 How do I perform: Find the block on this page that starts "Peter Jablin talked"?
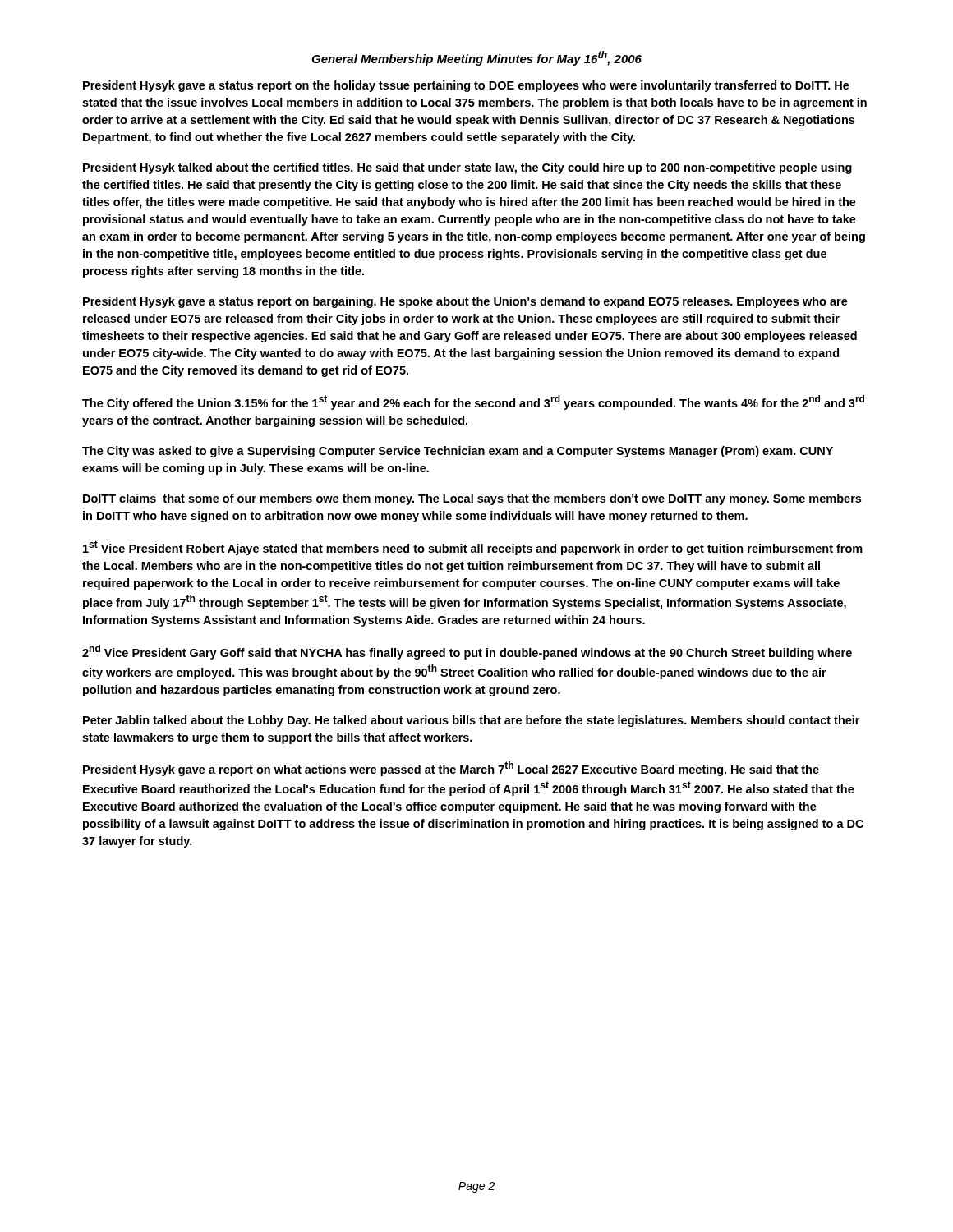471,729
